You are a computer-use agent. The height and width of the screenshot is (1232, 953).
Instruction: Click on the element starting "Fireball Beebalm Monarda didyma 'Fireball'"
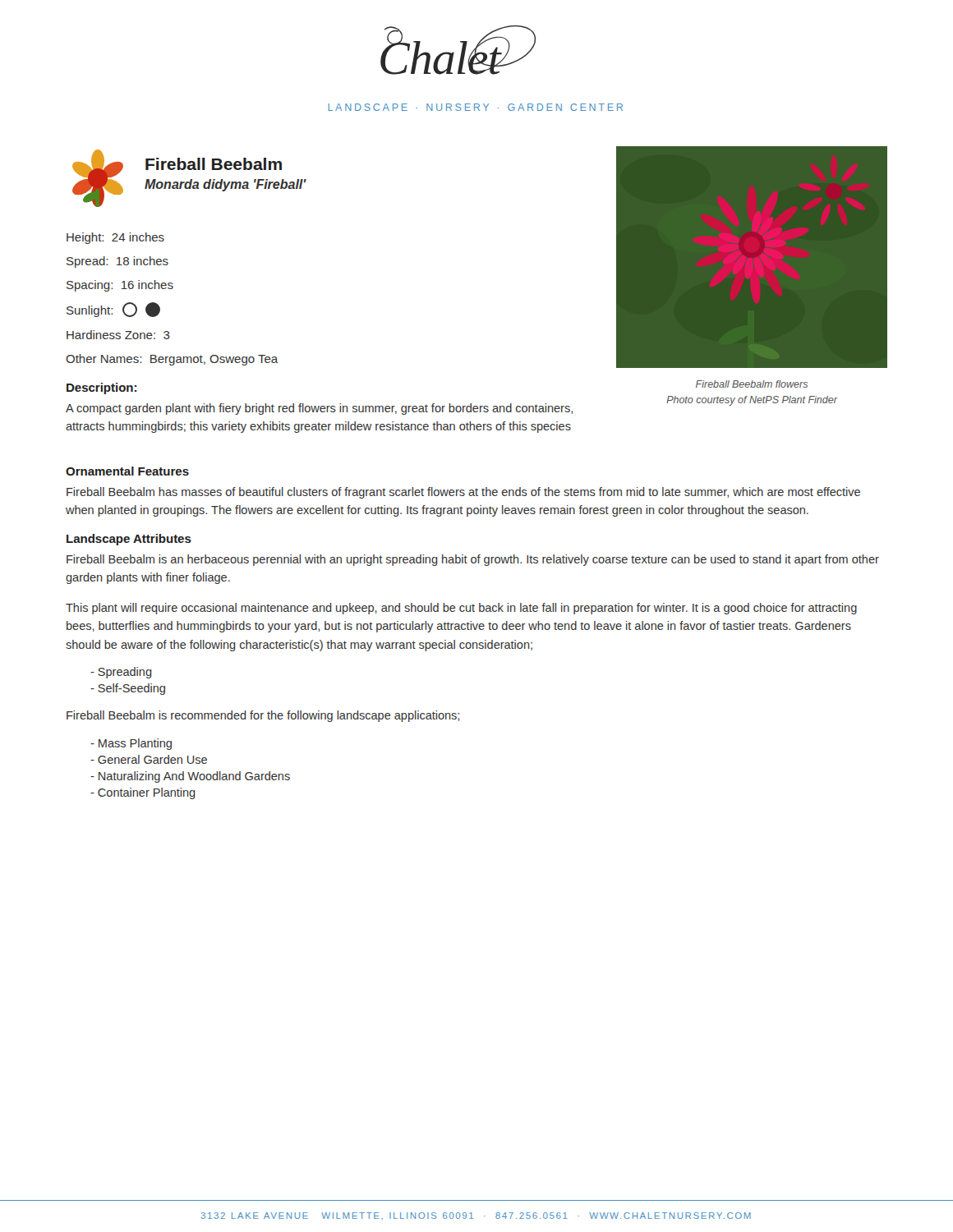click(x=225, y=173)
